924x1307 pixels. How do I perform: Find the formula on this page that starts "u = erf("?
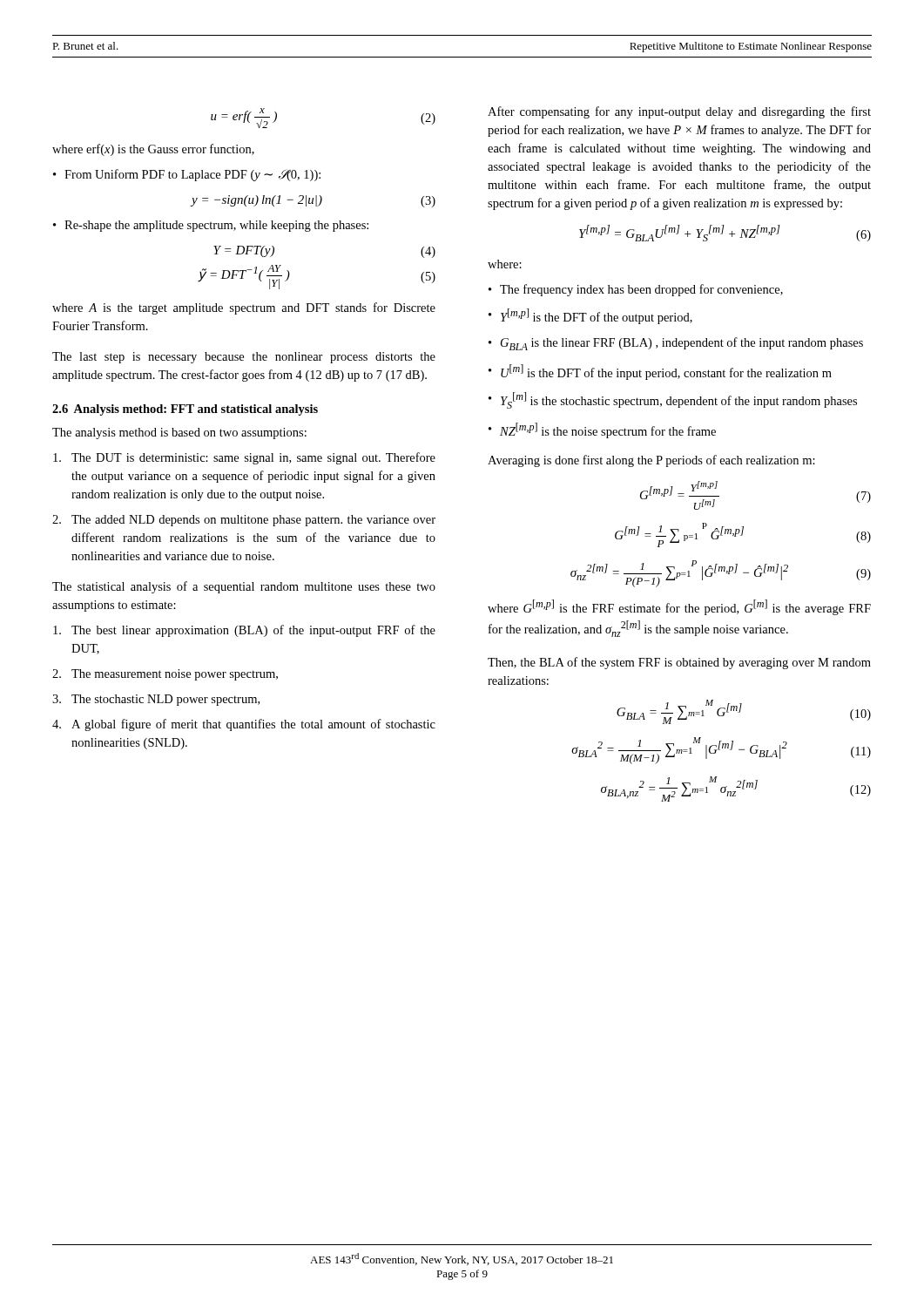tap(245, 118)
